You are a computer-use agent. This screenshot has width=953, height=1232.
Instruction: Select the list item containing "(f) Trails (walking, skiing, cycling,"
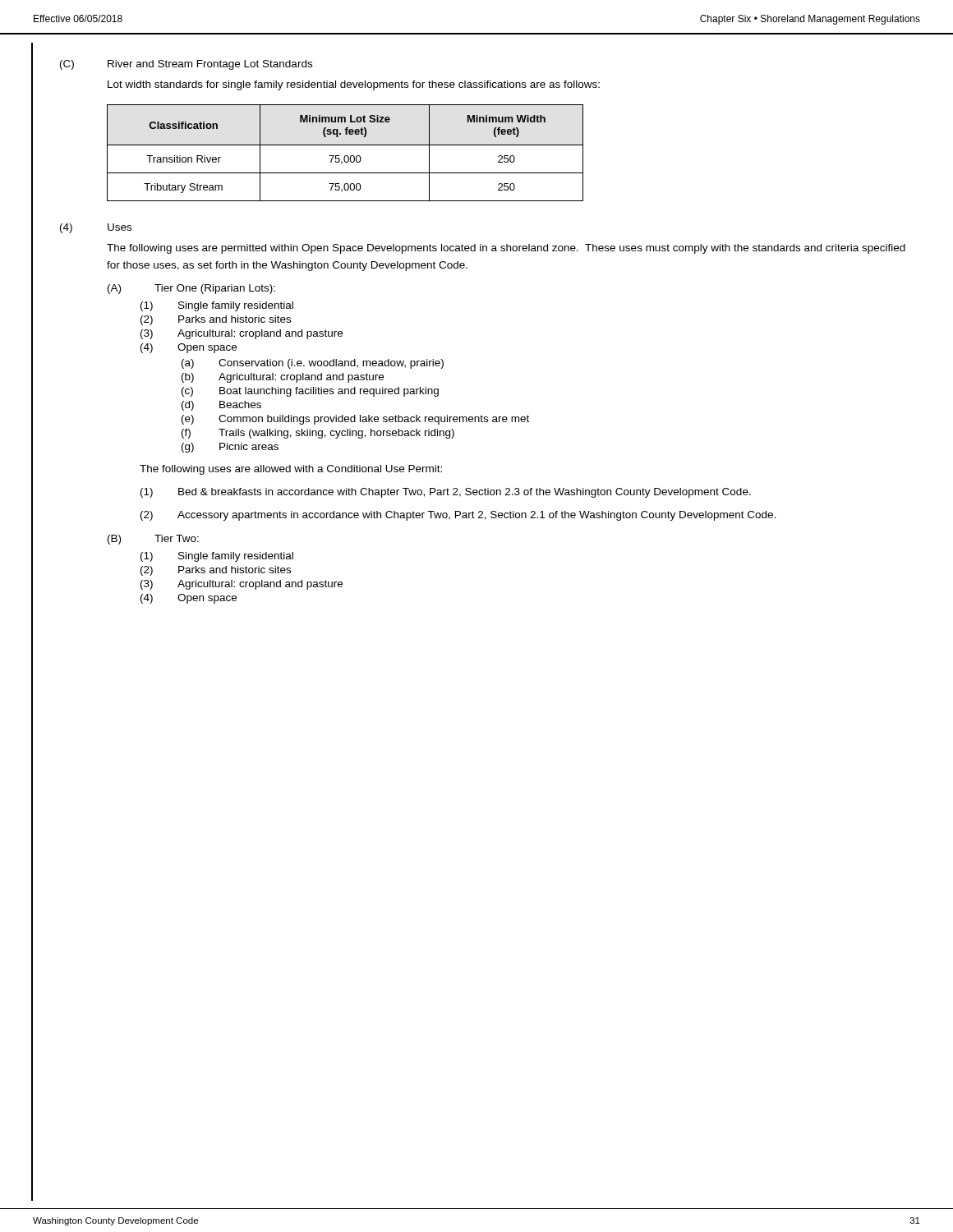(318, 432)
